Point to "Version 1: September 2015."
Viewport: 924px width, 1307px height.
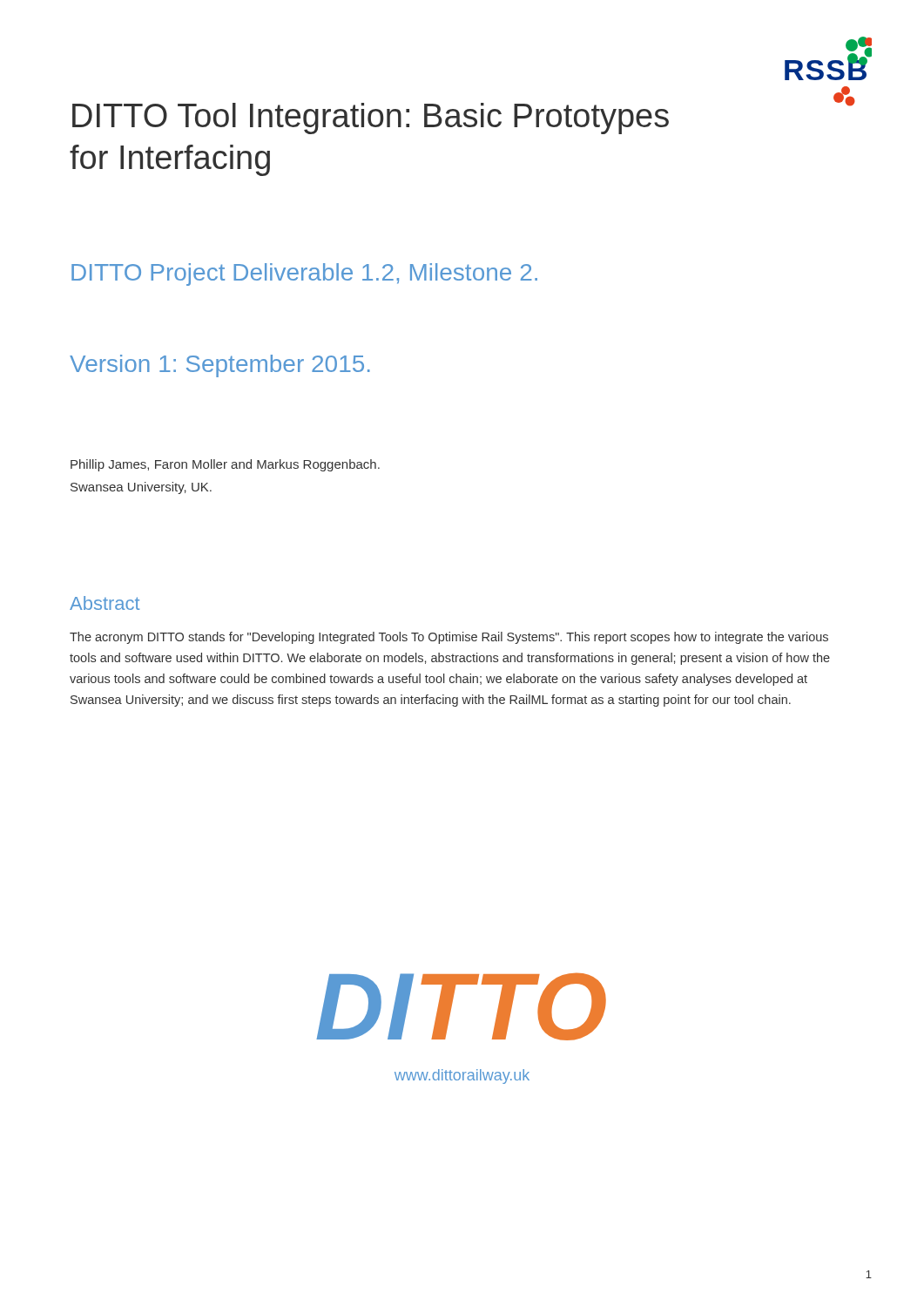coord(221,364)
